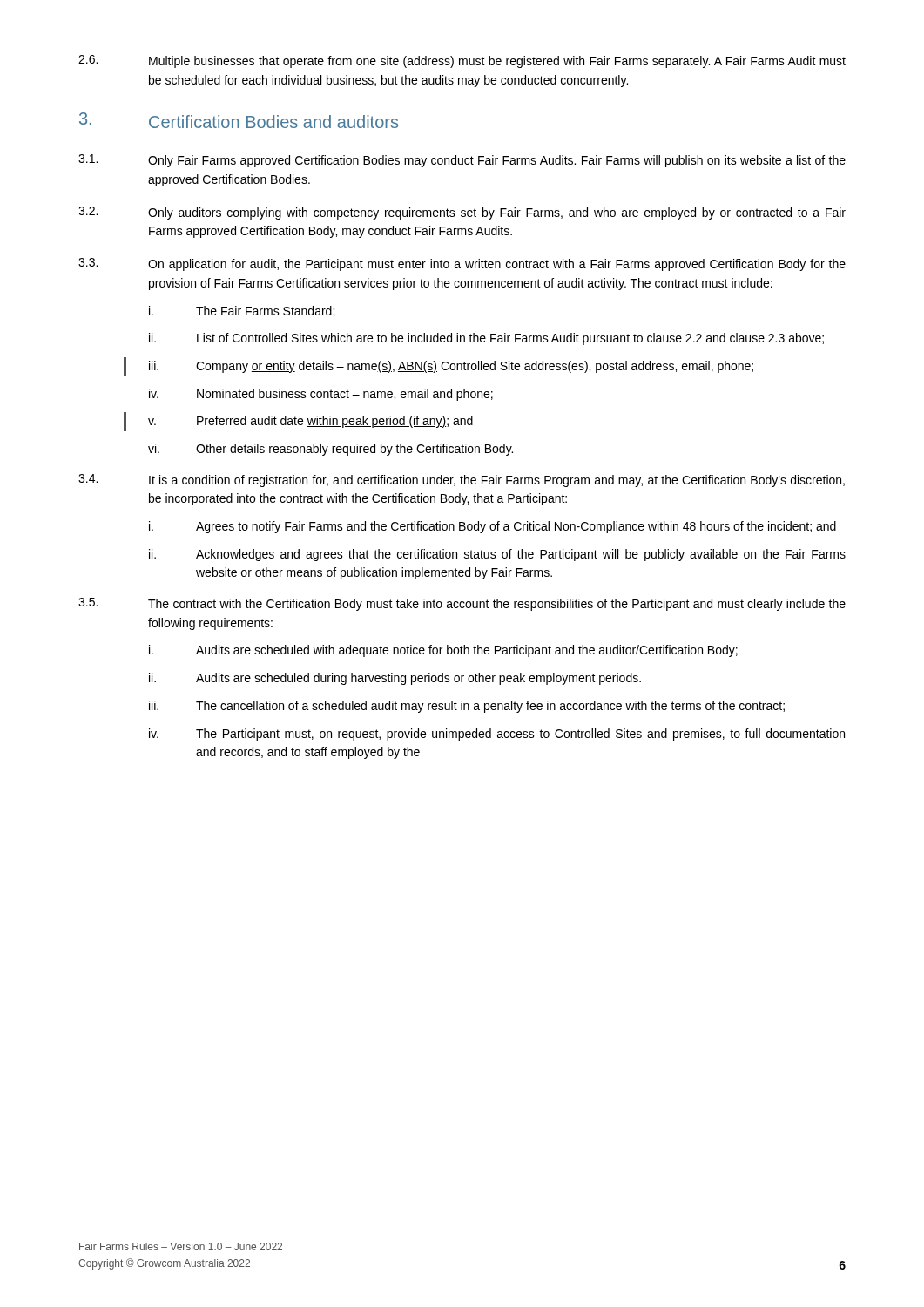The height and width of the screenshot is (1307, 924).
Task: Locate the passage starting "iv. The Participant"
Action: coord(497,743)
